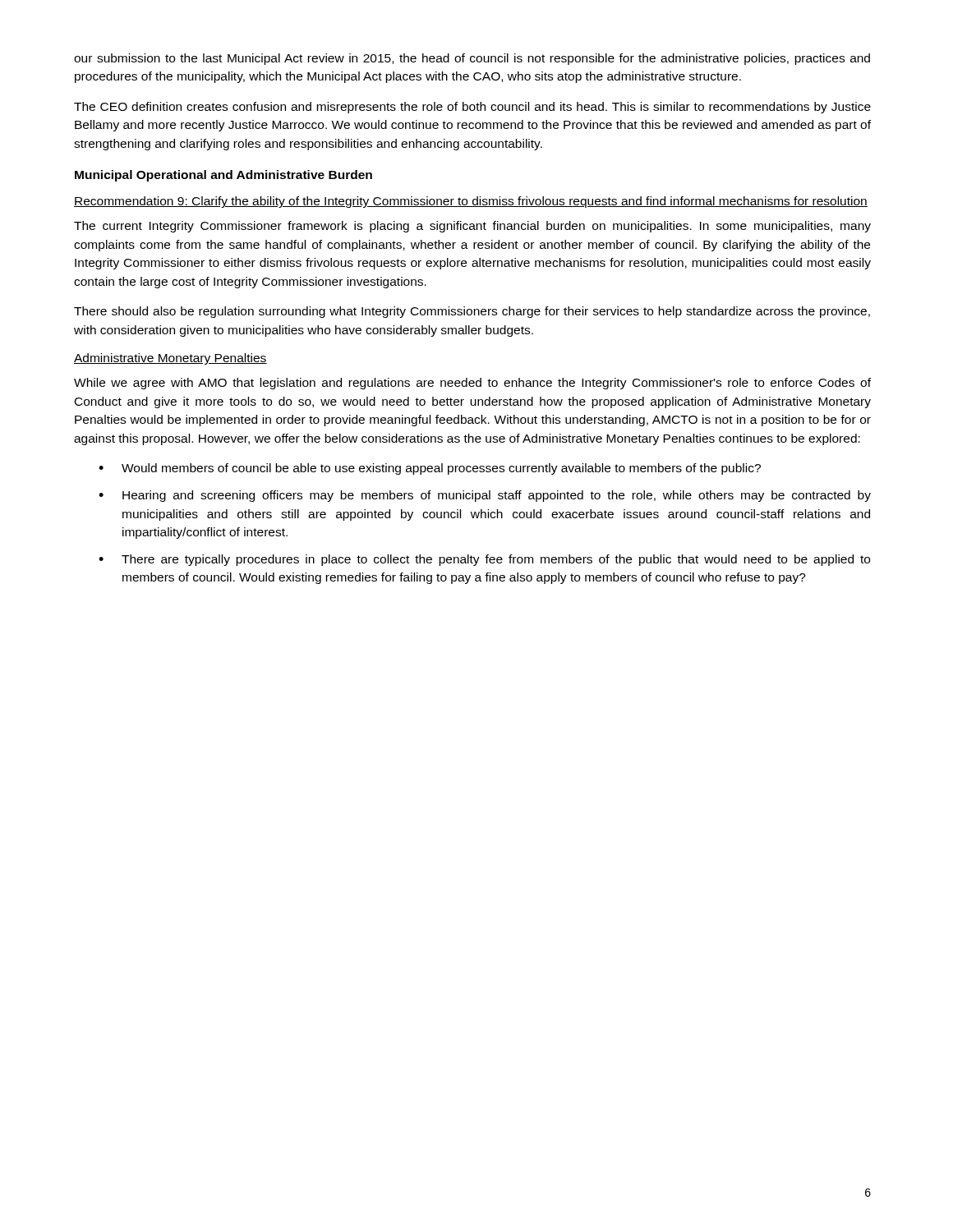This screenshot has height=1232, width=953.
Task: Locate the text block that says "The CEO definition creates confusion"
Action: 472,125
